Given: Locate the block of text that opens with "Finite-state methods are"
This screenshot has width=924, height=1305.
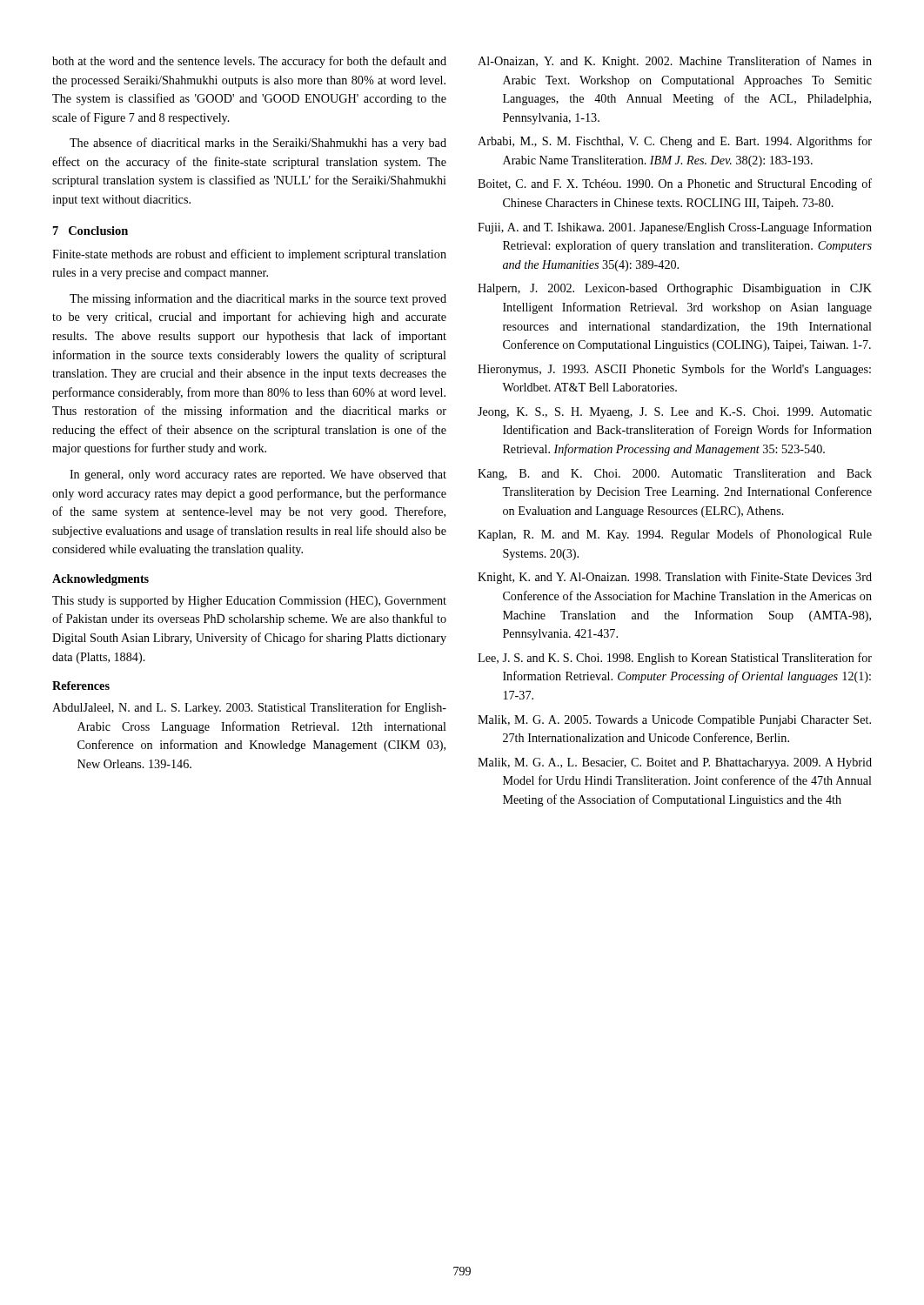Looking at the screenshot, I should click(x=249, y=402).
